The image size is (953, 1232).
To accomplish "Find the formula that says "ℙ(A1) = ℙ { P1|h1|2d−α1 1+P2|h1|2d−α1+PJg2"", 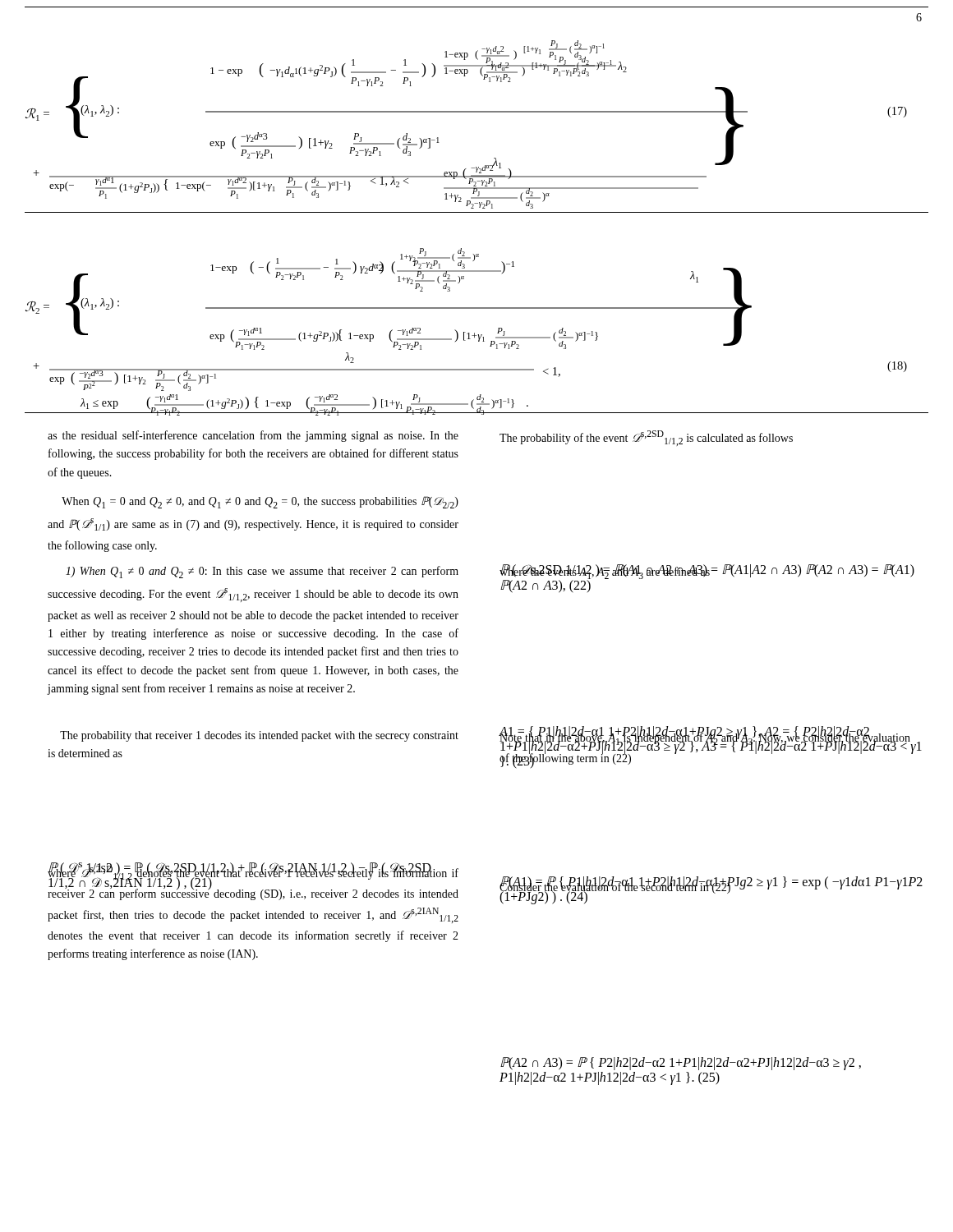I will (711, 890).
